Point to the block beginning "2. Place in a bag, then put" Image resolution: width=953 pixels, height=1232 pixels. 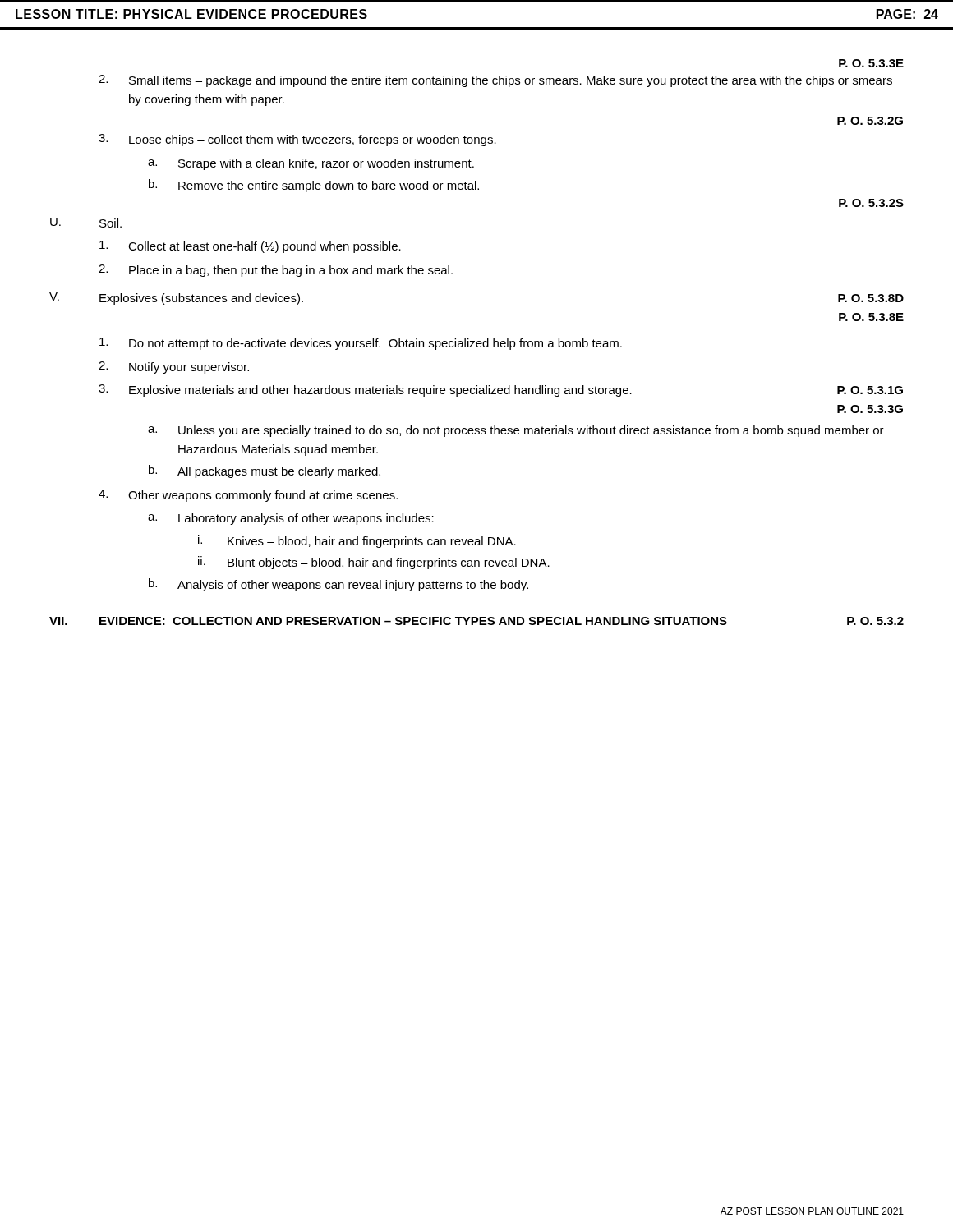coord(276,271)
